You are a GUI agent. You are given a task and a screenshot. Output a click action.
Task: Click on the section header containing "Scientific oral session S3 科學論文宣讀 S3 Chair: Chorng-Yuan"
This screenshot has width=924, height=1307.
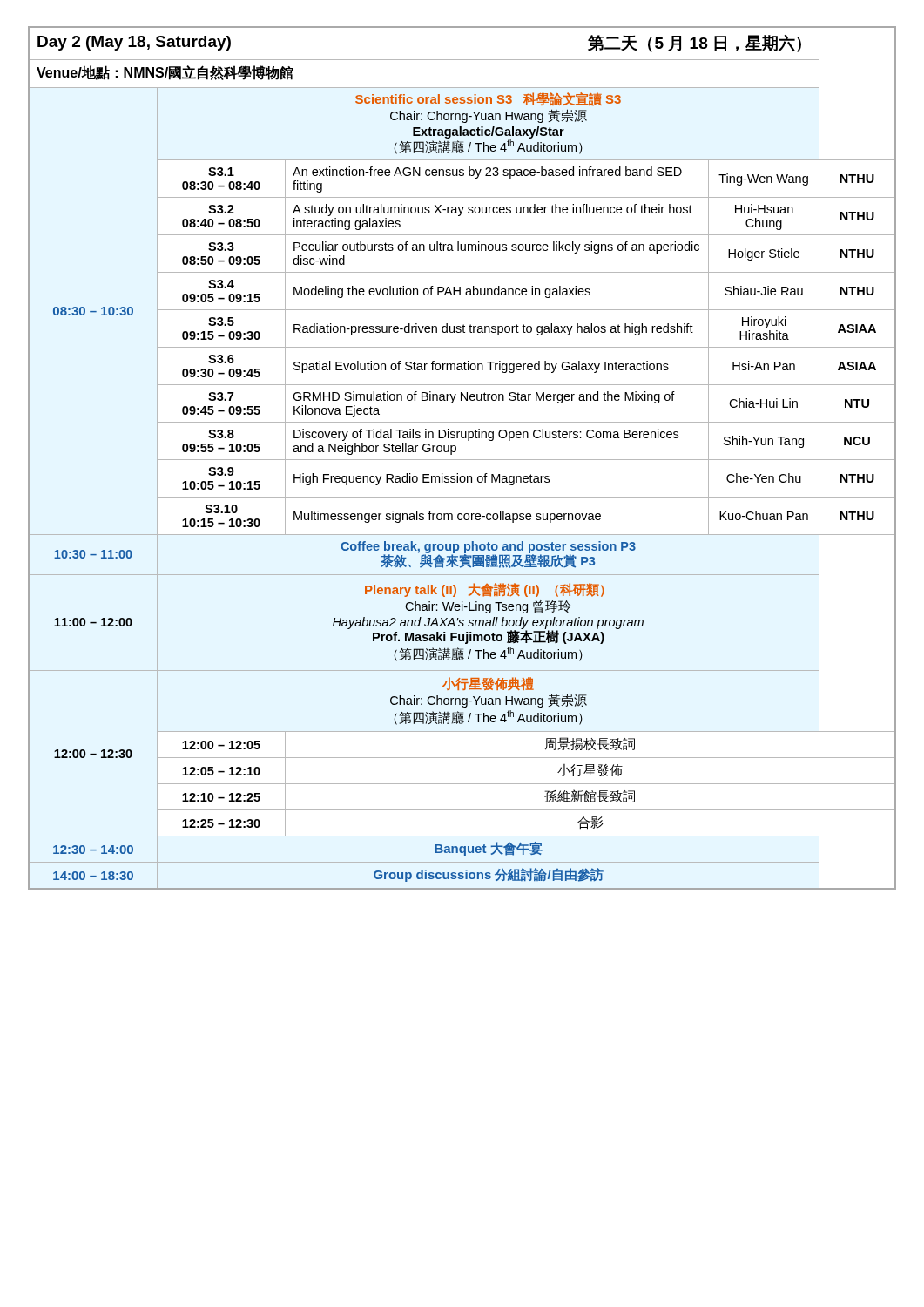click(x=488, y=123)
